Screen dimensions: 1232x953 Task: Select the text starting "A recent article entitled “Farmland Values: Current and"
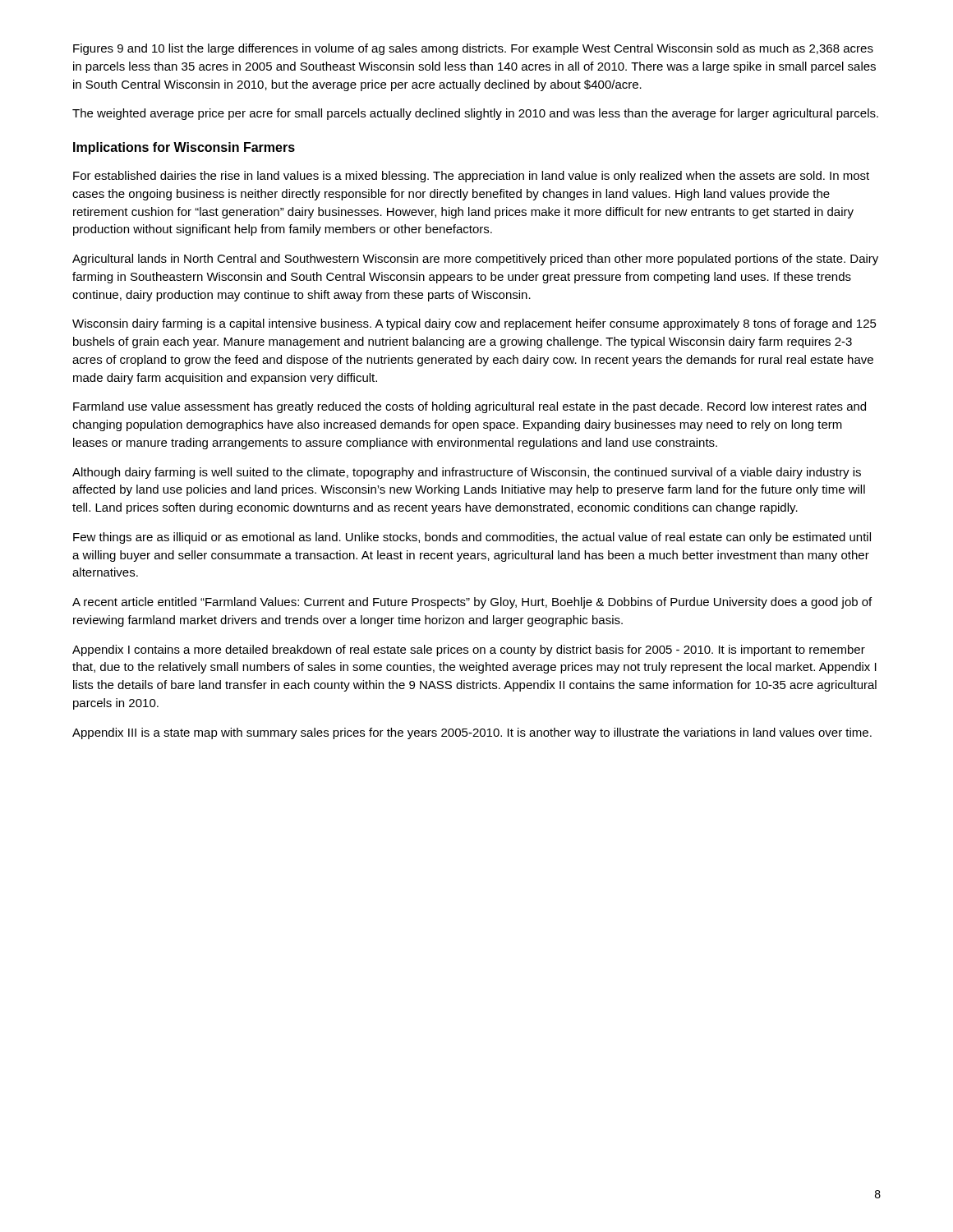472,611
